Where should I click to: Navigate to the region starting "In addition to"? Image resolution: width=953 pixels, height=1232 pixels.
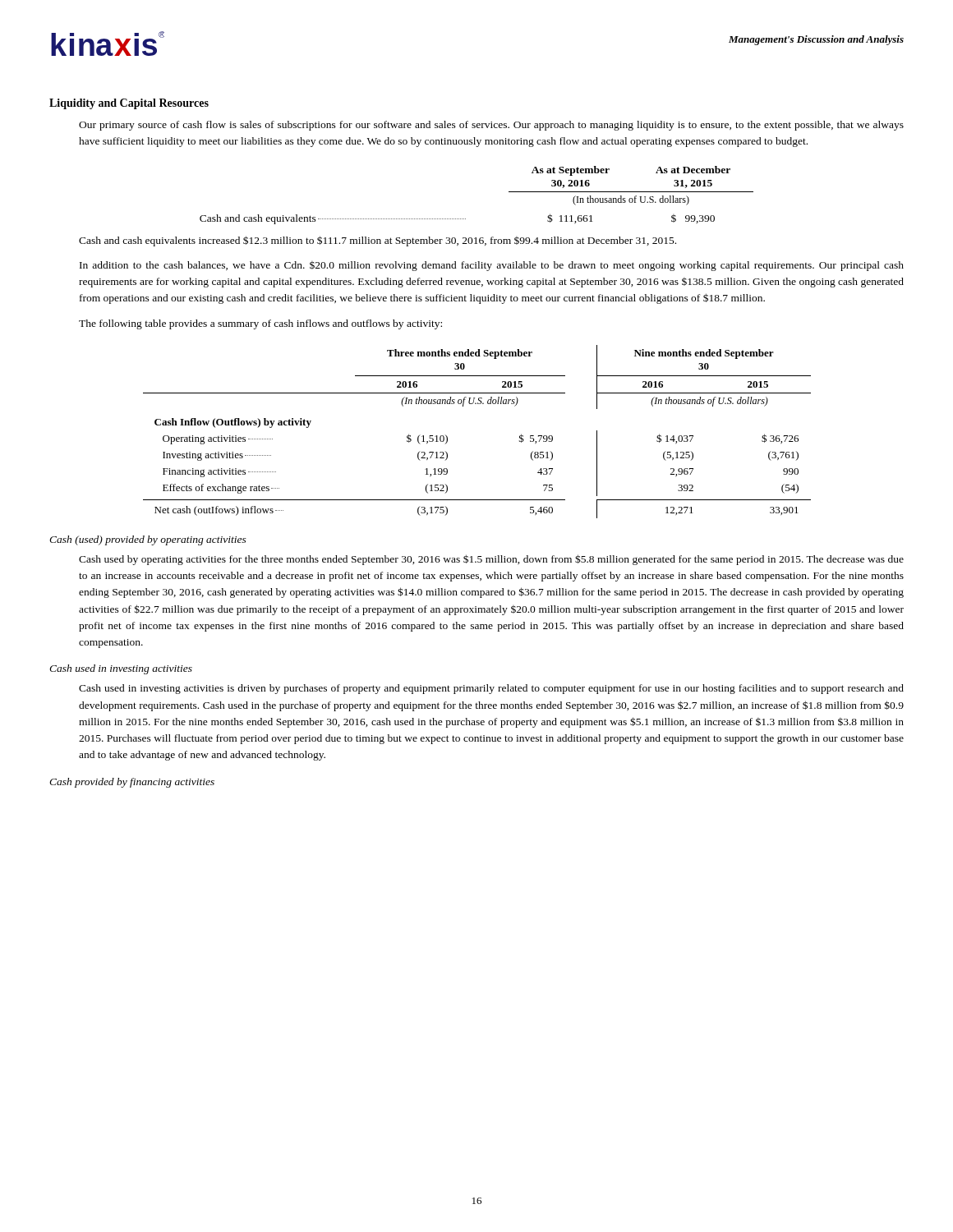491,281
